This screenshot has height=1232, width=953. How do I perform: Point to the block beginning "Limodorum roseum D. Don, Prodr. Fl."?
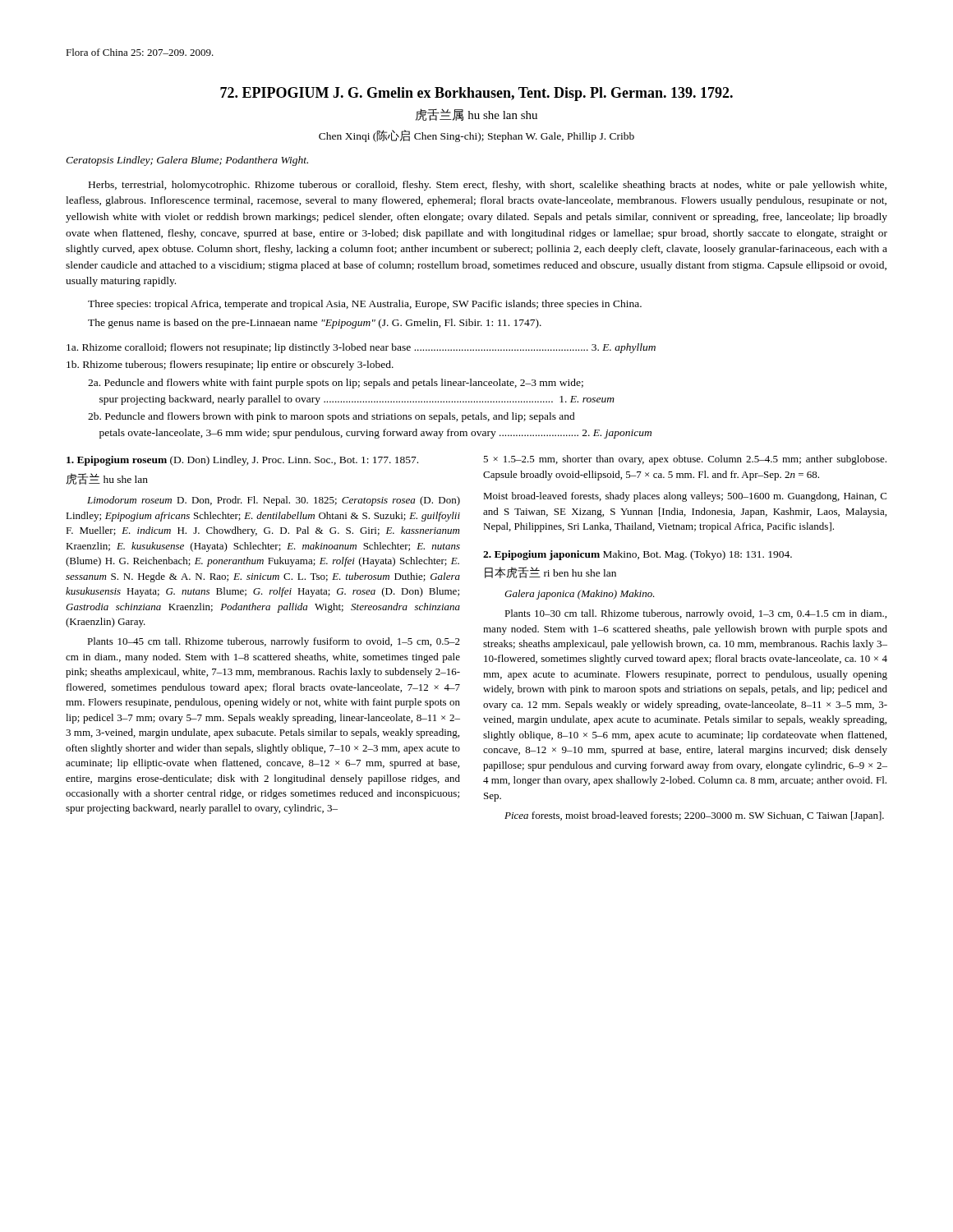coord(263,561)
